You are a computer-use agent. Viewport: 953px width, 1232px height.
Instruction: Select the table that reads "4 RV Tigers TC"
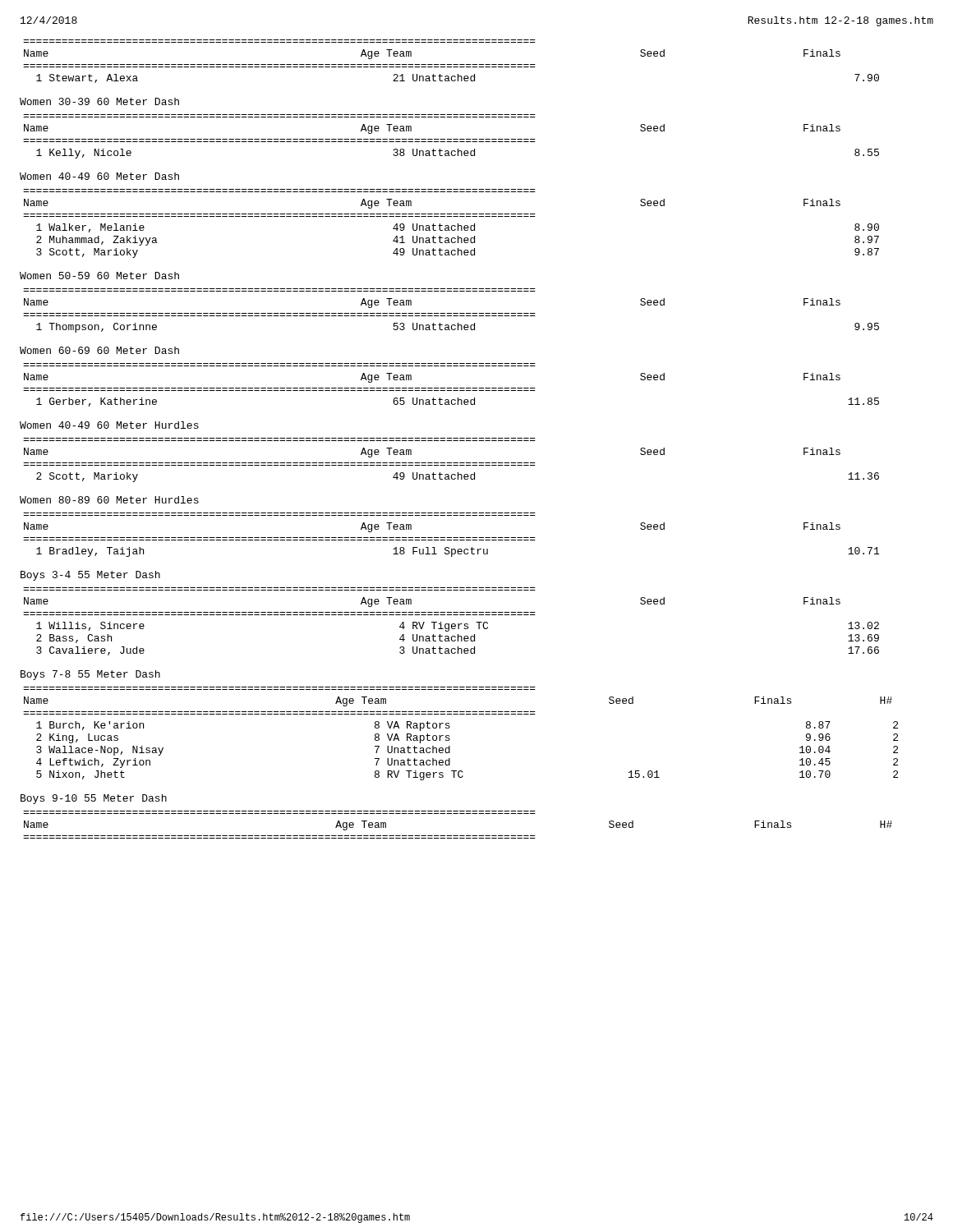[x=476, y=620]
